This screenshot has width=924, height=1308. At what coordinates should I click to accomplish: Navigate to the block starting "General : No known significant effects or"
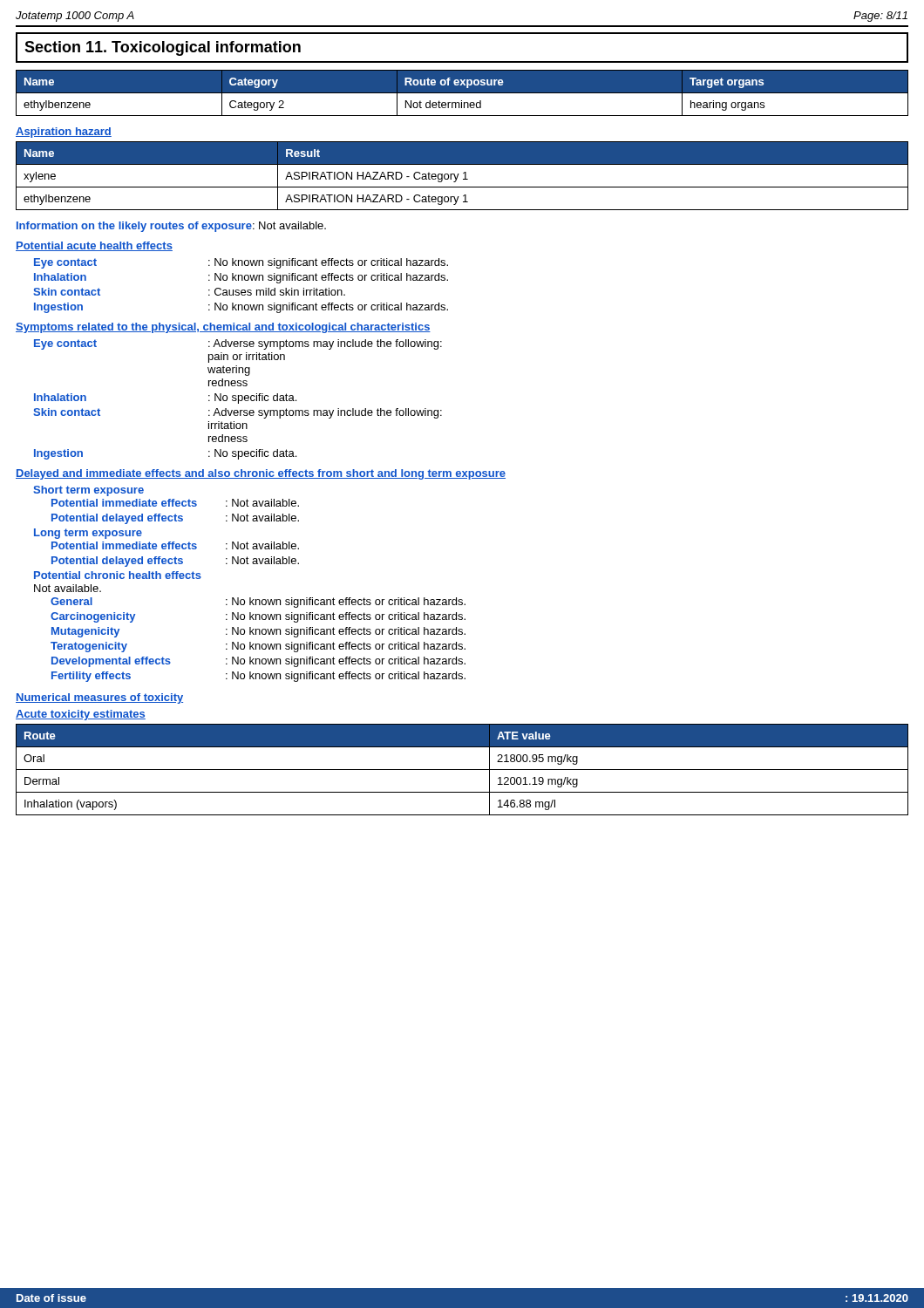pyautogui.click(x=258, y=603)
